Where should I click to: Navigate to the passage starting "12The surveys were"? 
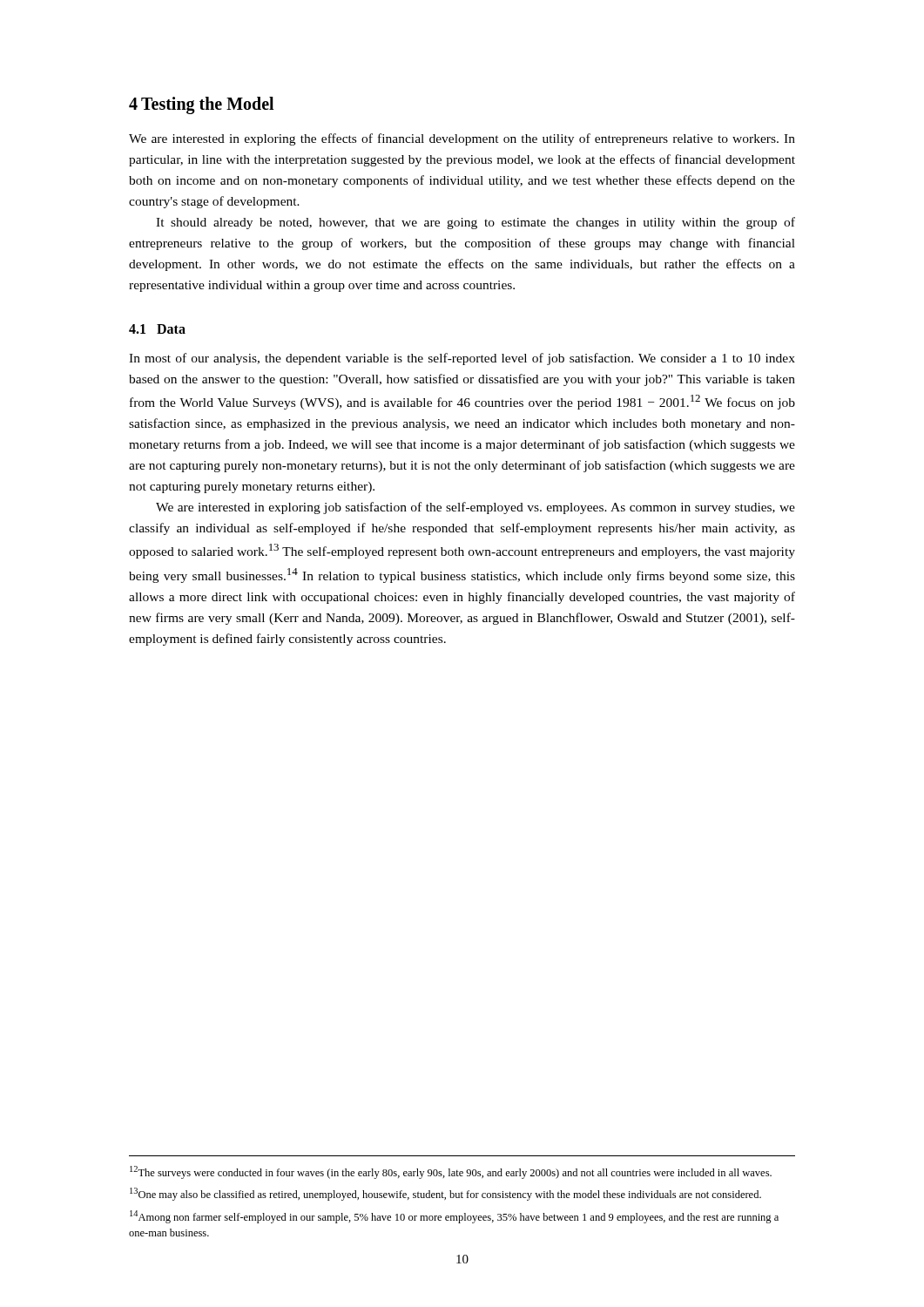(x=451, y=1172)
